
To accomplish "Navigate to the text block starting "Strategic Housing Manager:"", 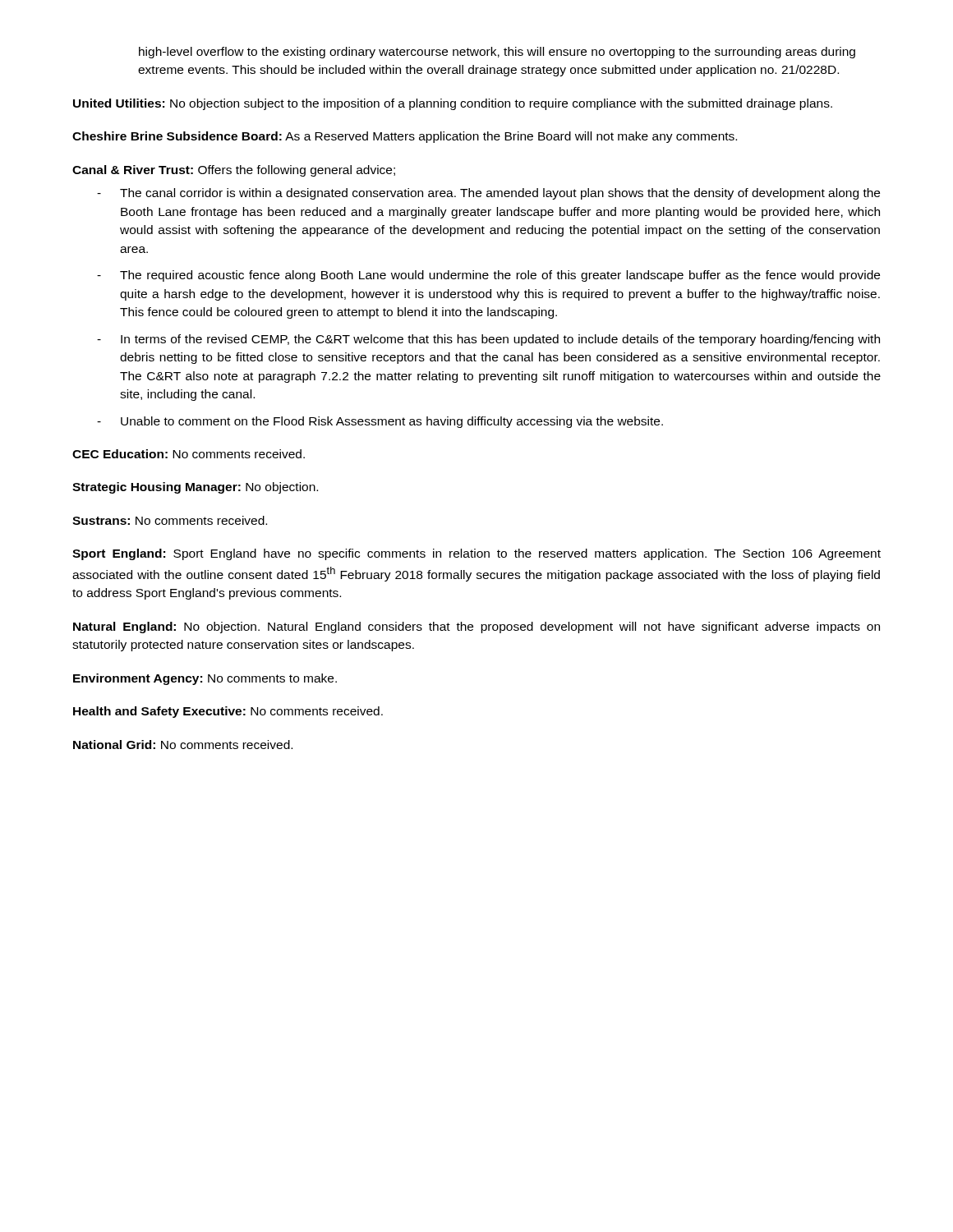I will point(196,487).
